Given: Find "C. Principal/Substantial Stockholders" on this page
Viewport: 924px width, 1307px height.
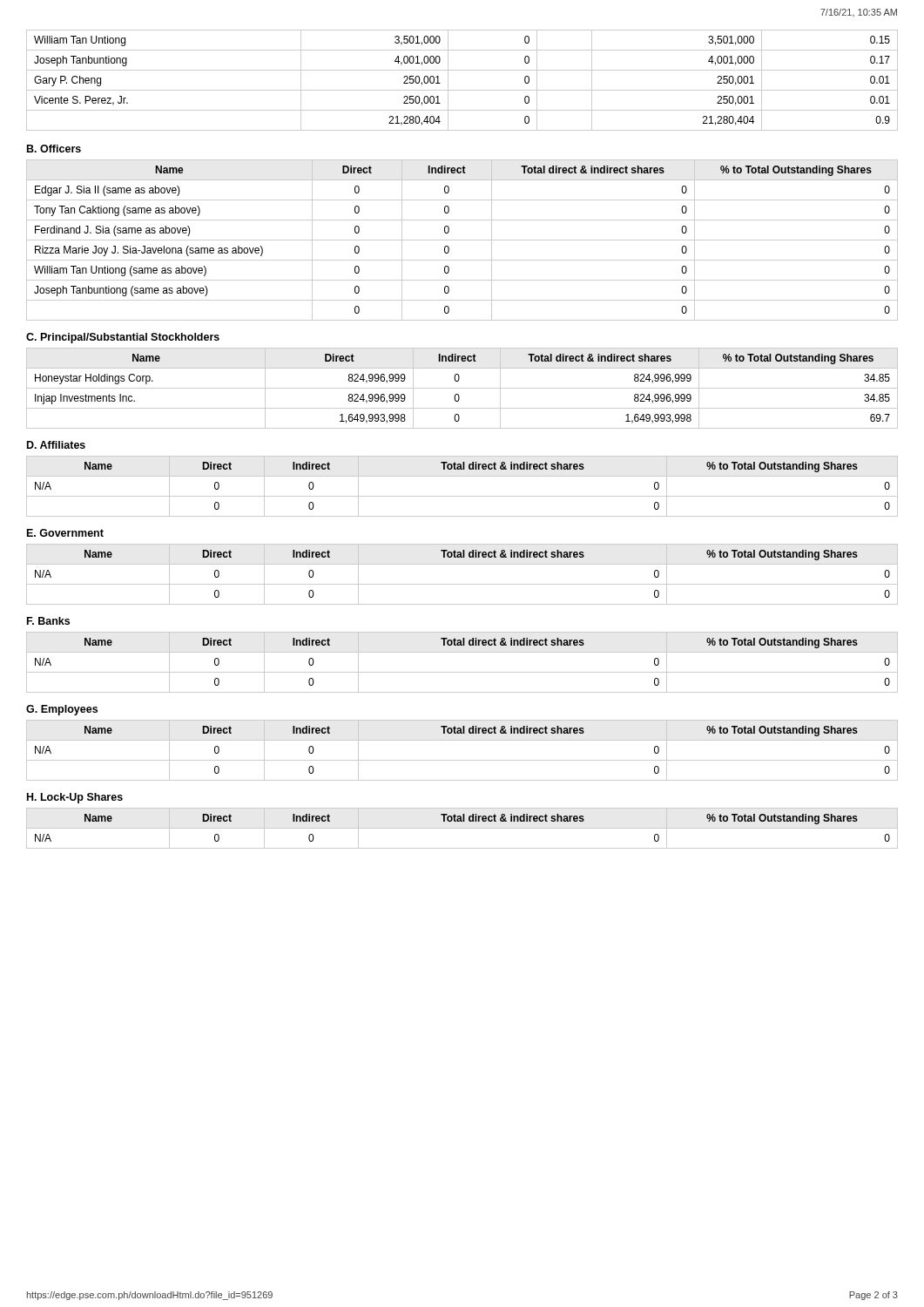Looking at the screenshot, I should 123,337.
